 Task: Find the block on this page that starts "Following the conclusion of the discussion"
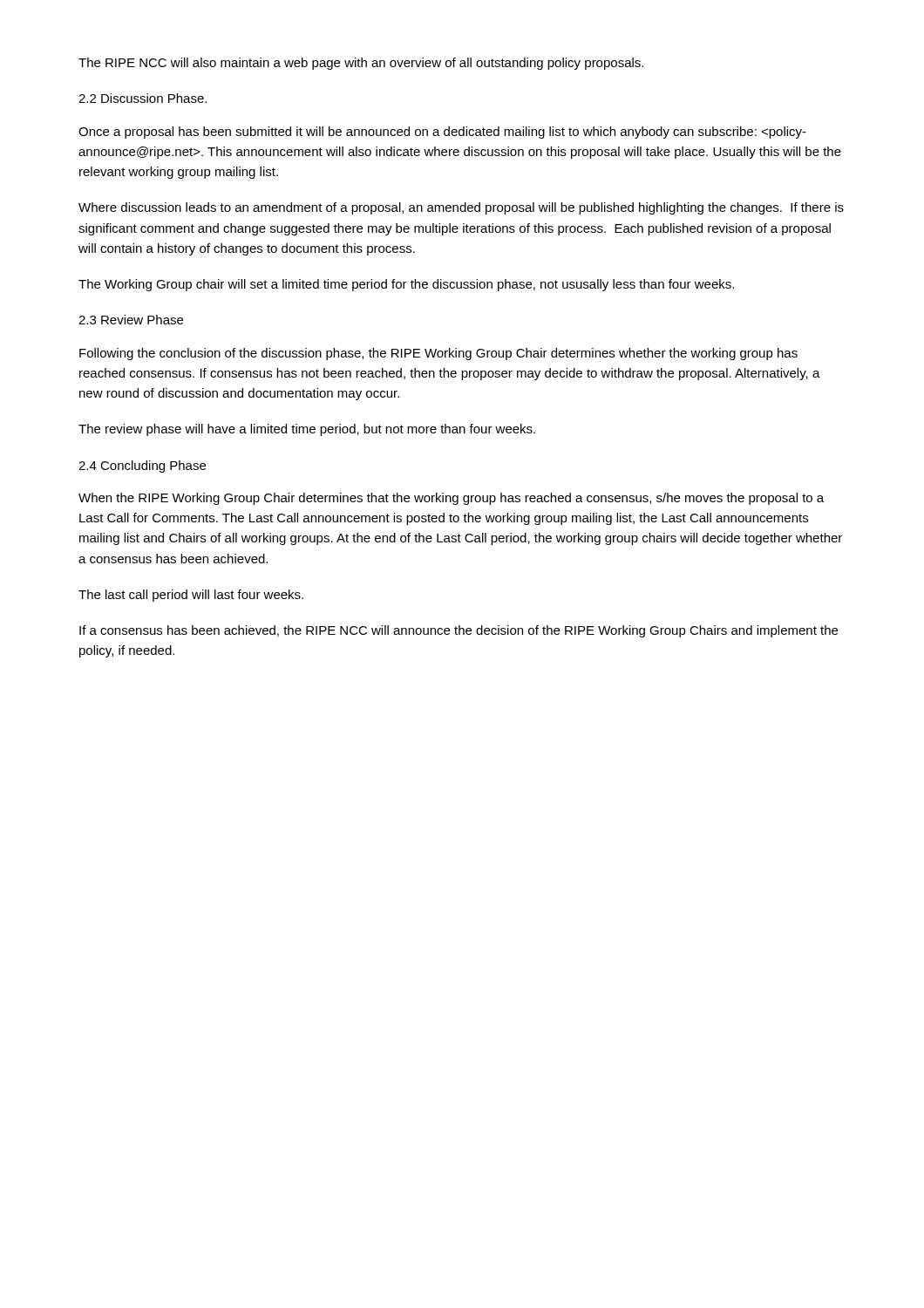tap(449, 373)
